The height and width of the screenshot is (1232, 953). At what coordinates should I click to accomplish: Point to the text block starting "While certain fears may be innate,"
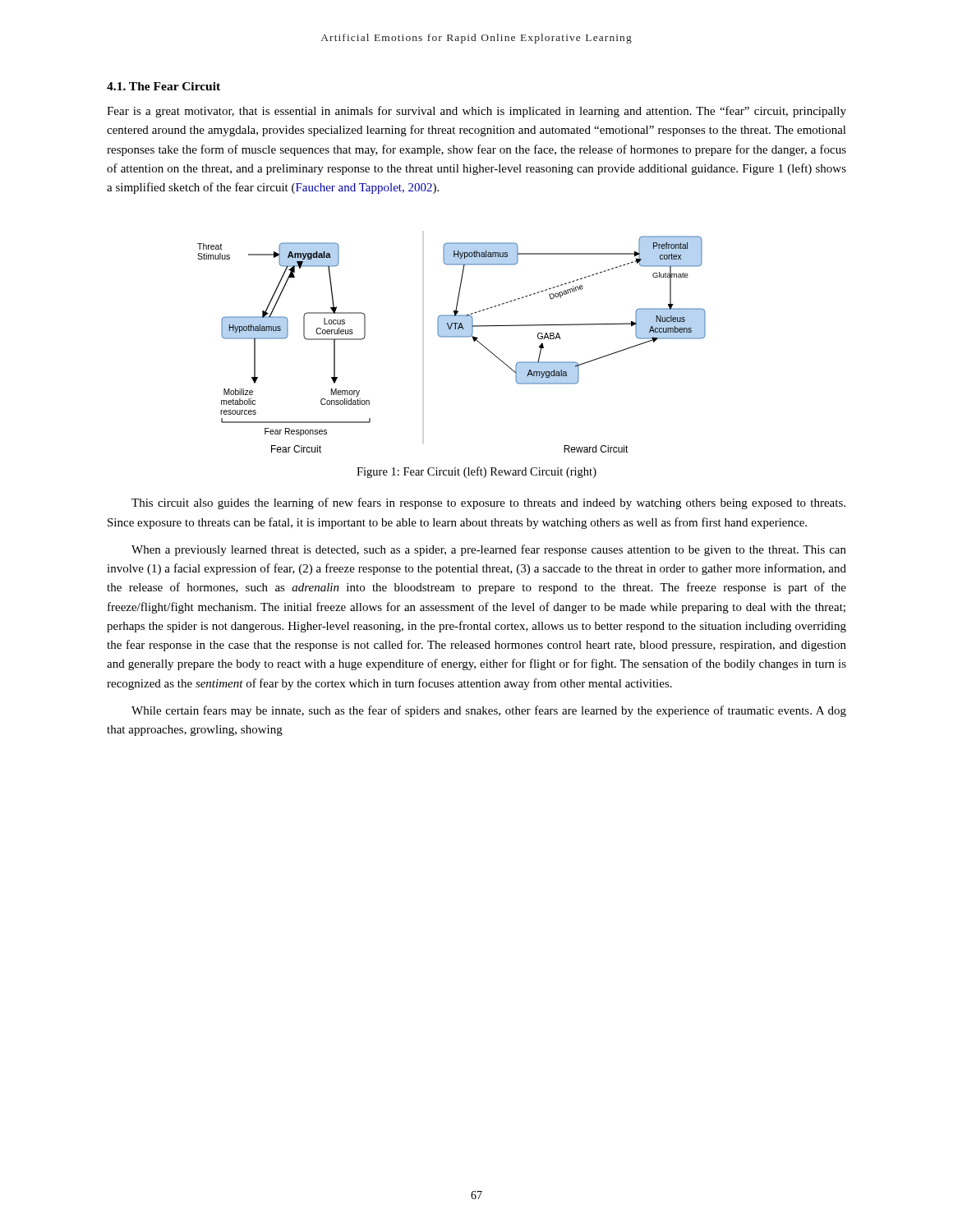[476, 720]
